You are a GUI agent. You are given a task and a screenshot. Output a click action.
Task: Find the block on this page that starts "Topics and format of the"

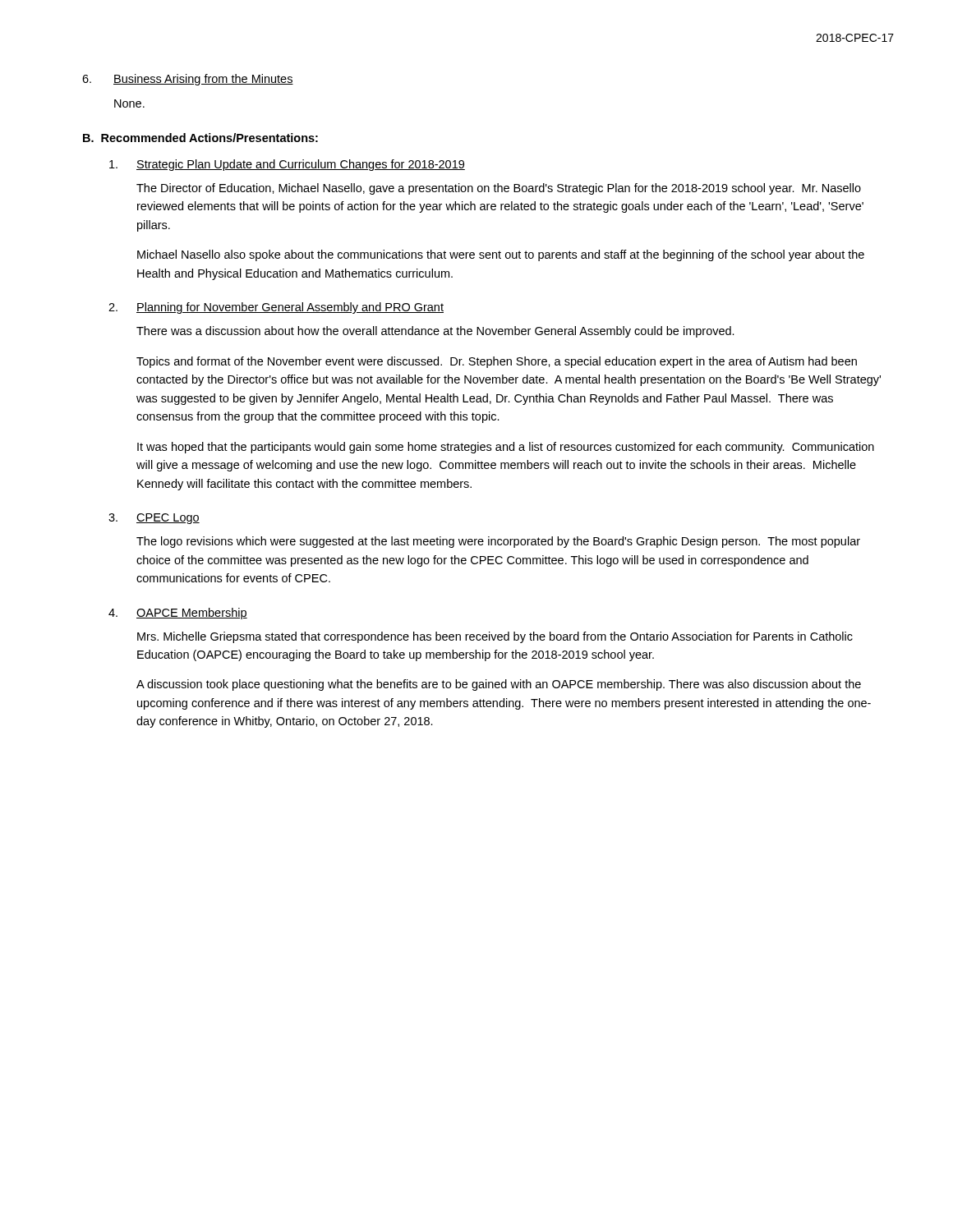coord(509,389)
